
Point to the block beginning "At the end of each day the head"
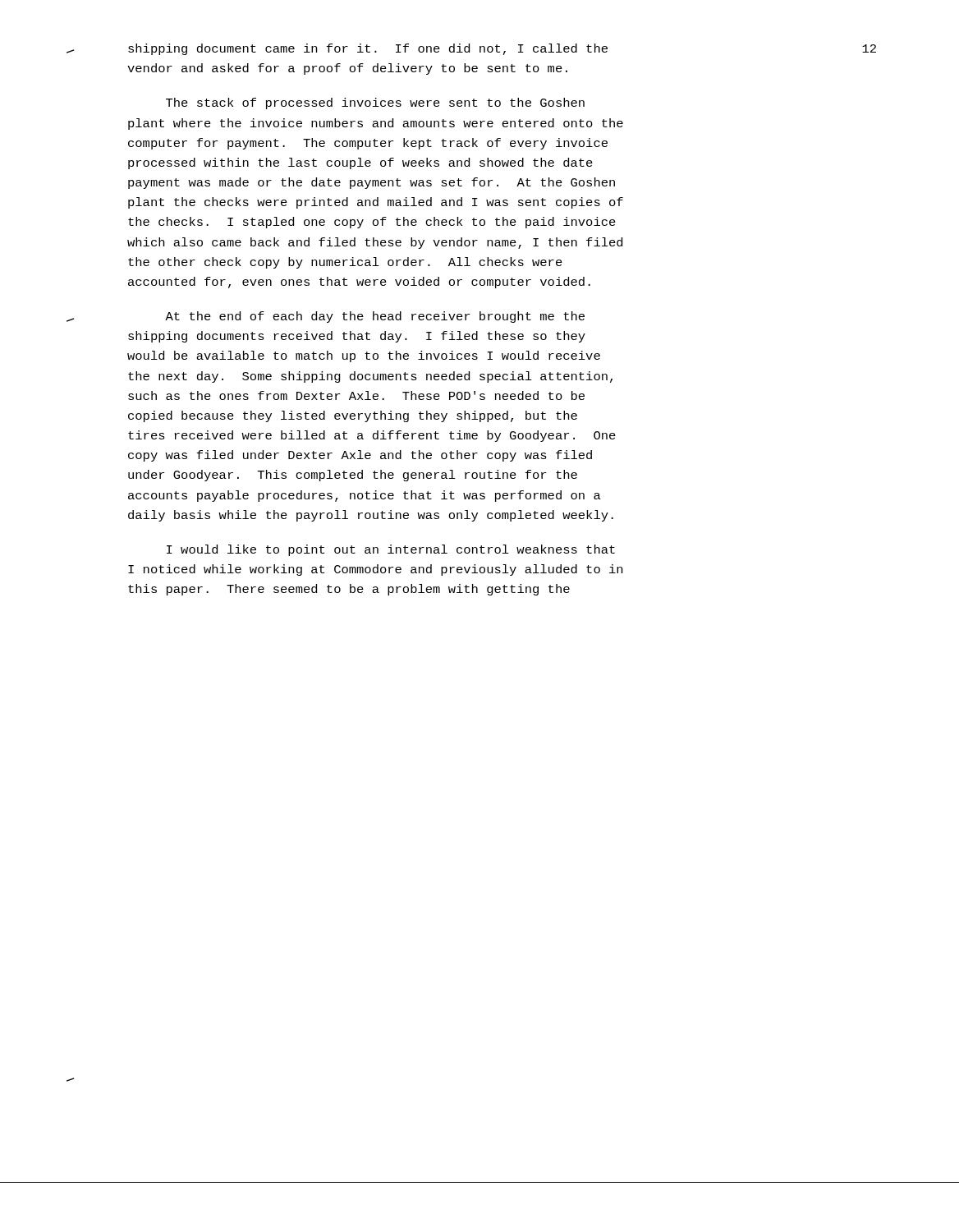(372, 416)
